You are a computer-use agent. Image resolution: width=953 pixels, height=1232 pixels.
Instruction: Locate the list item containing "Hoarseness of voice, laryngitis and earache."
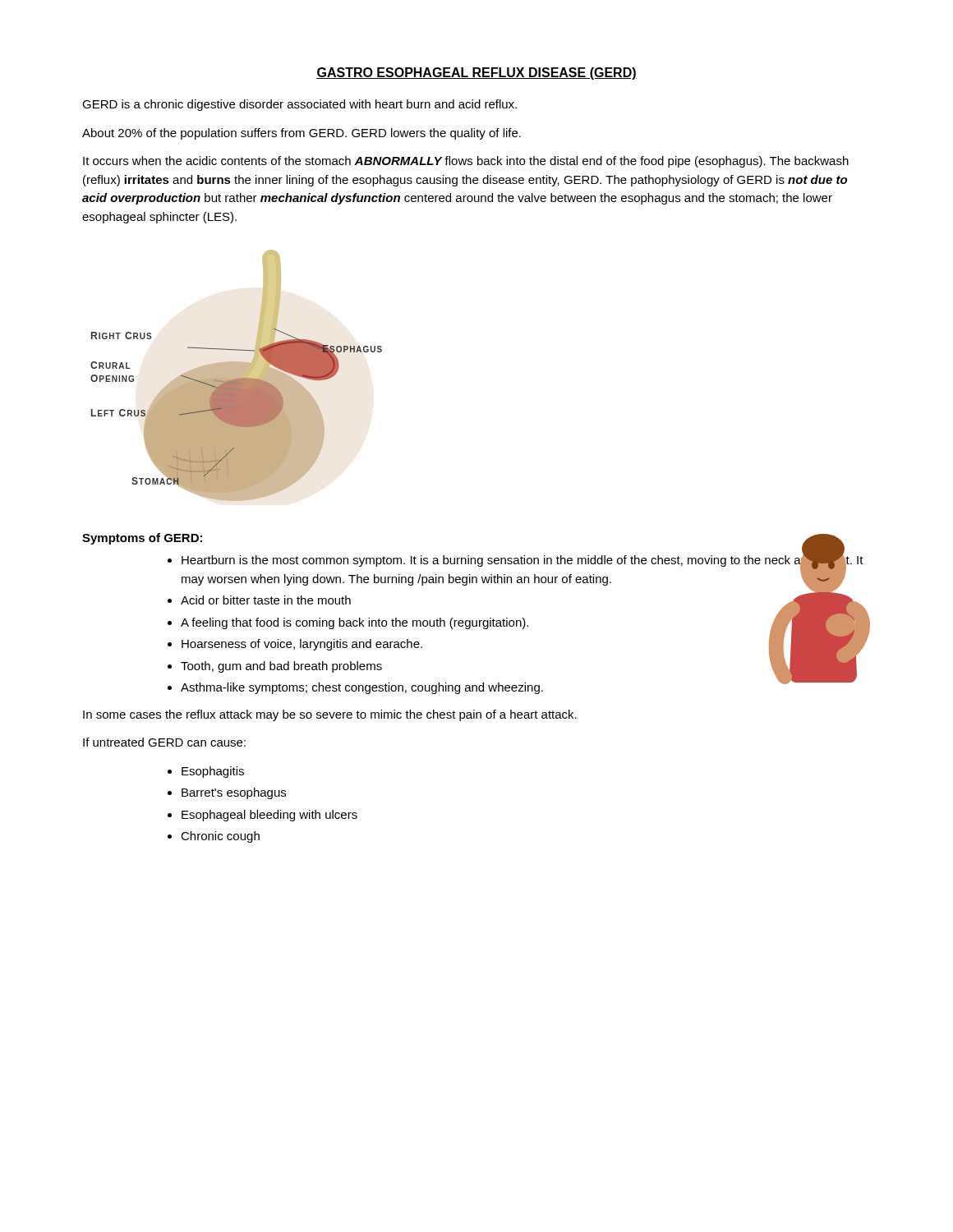(x=302, y=644)
